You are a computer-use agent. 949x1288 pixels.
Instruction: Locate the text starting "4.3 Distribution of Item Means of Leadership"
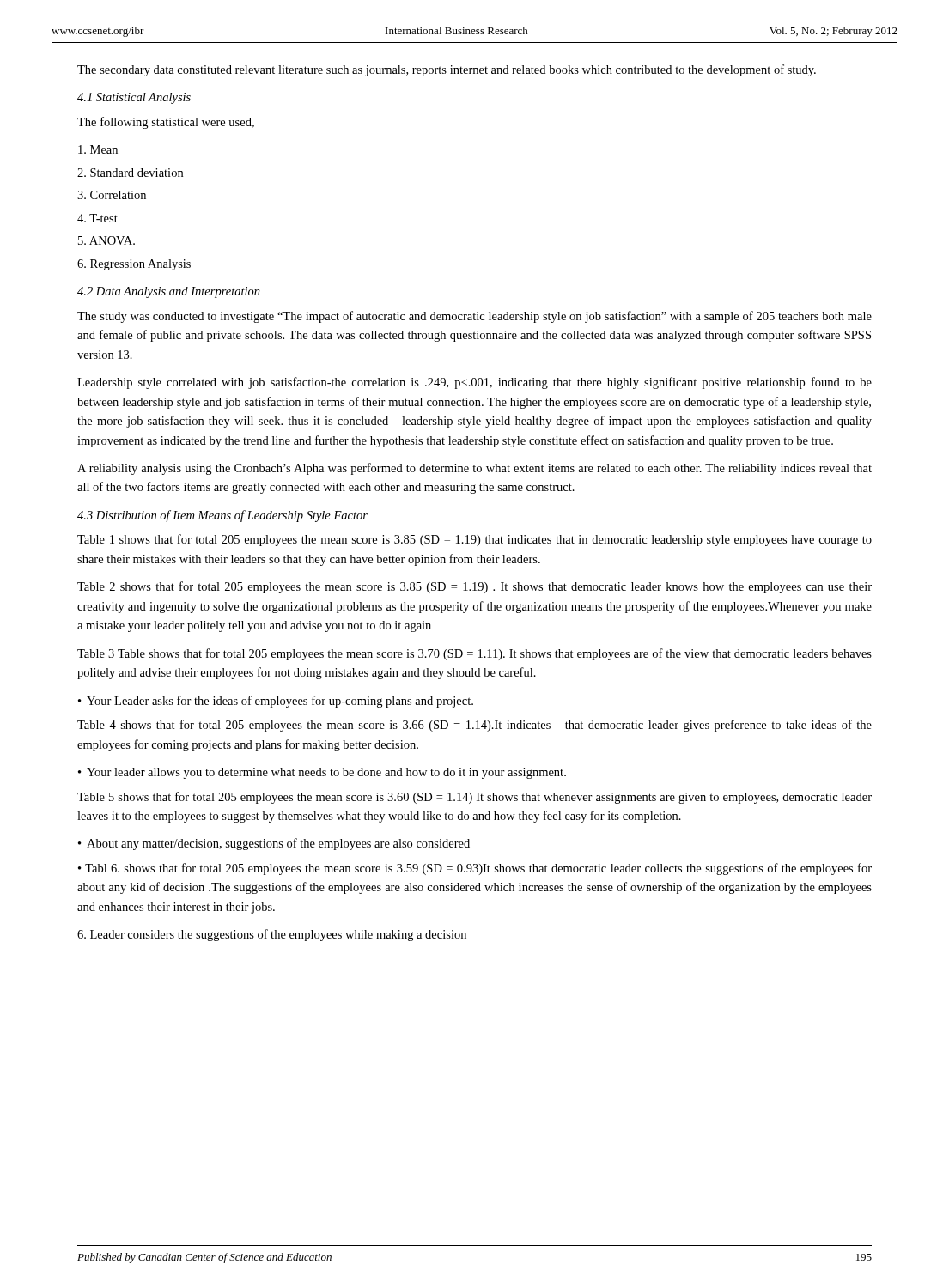[x=222, y=516]
